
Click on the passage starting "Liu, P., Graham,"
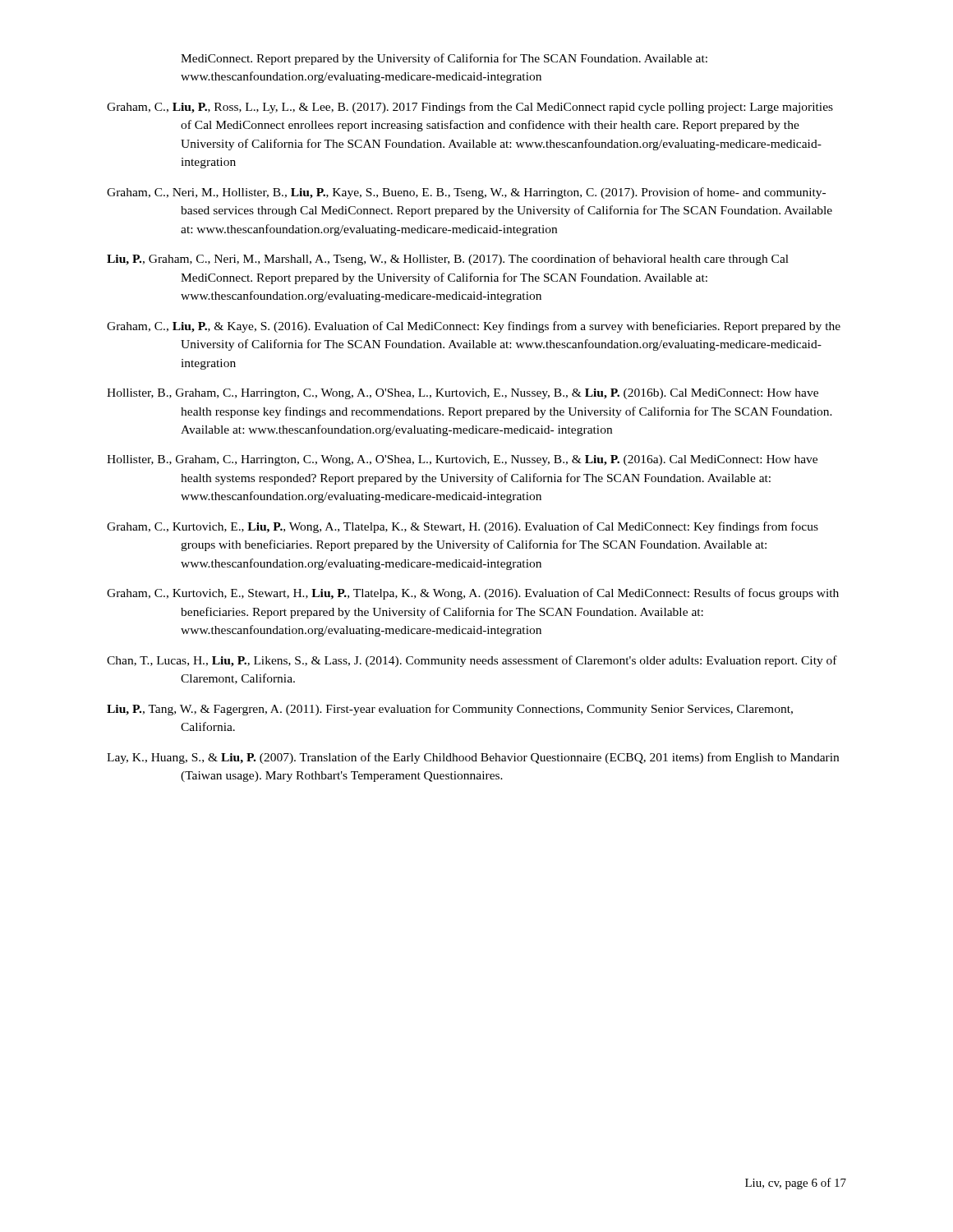tap(448, 277)
